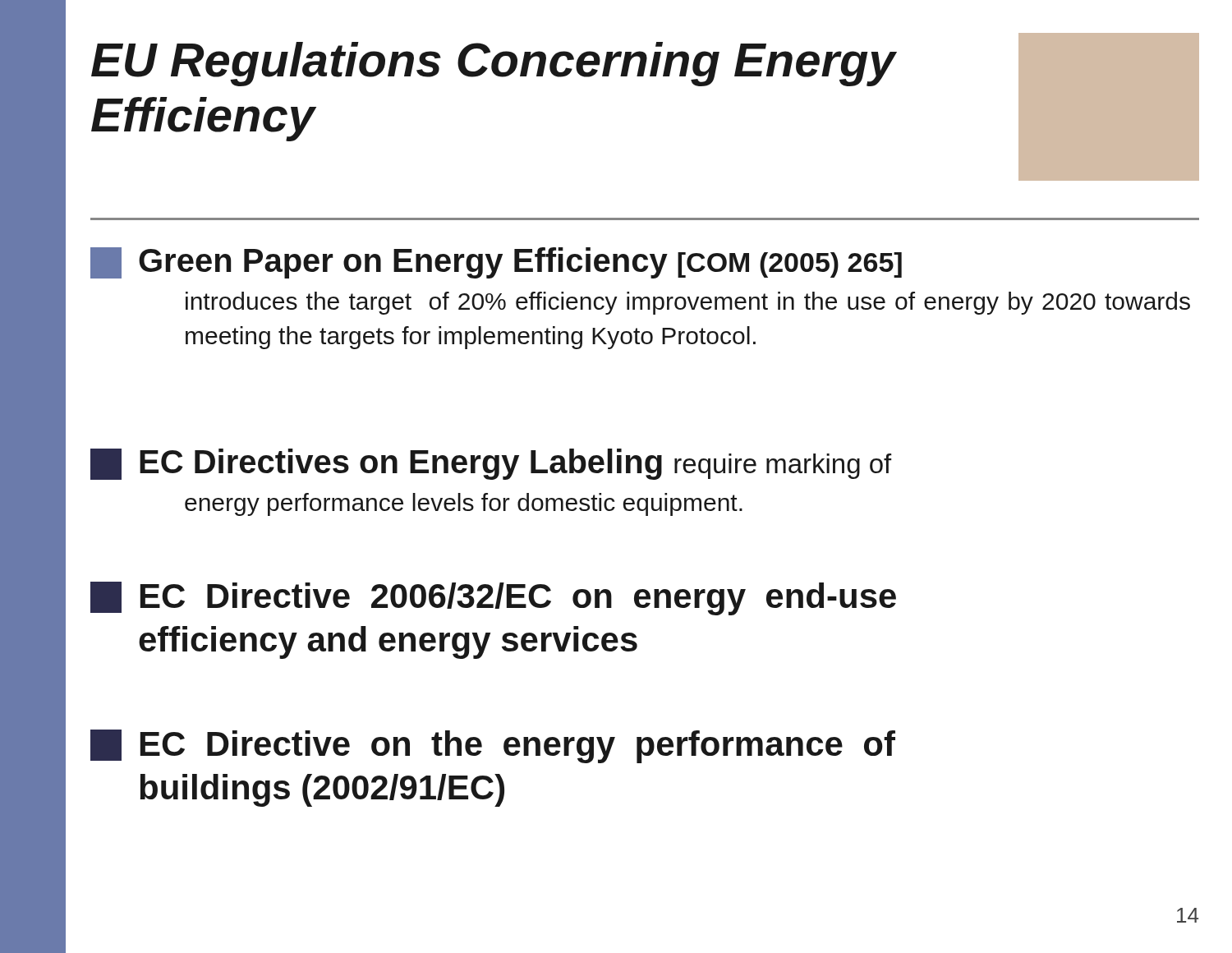Point to the element starting "EC Directive on the energy"

(x=641, y=766)
